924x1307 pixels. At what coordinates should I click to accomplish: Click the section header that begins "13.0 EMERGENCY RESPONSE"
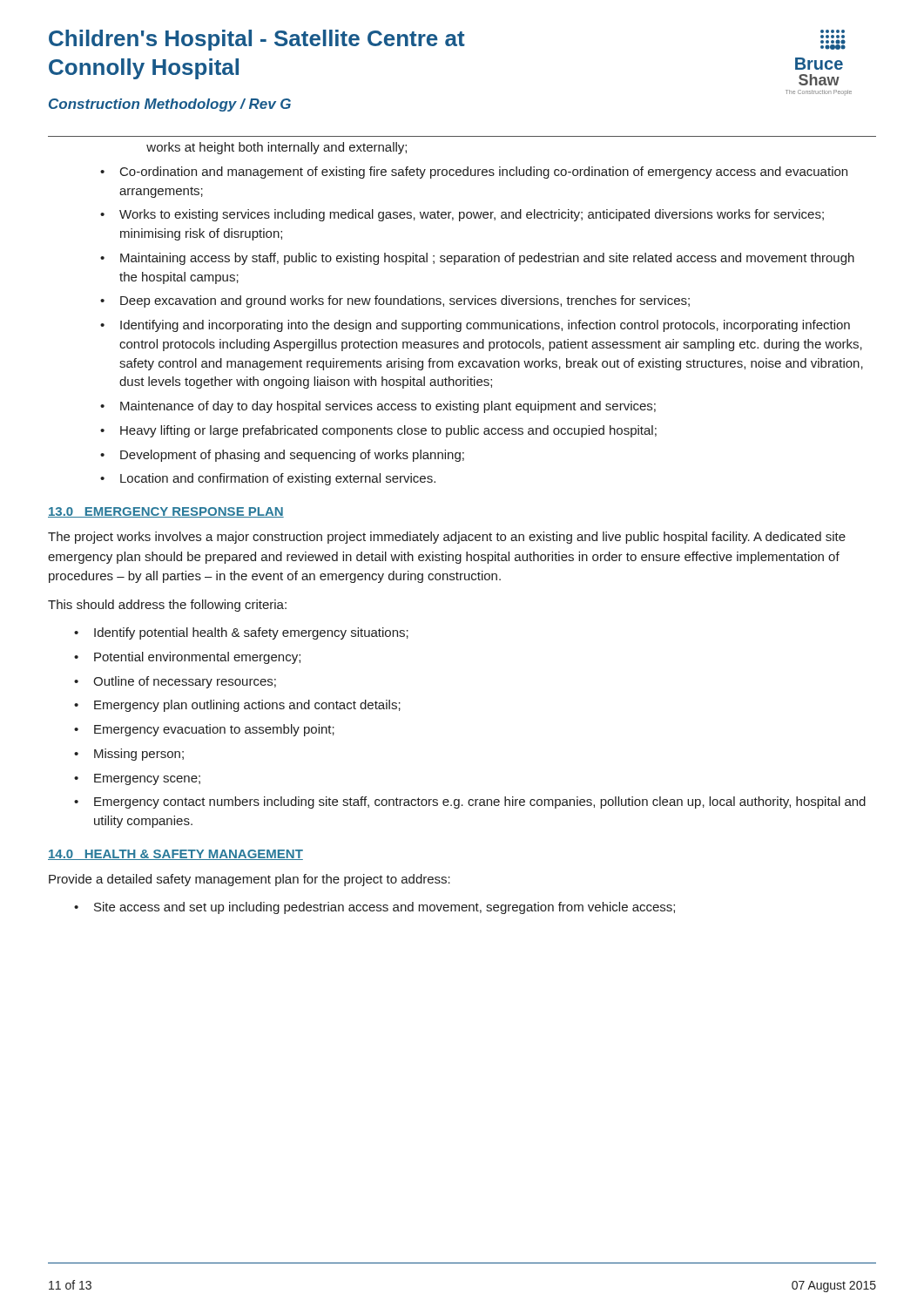166,511
